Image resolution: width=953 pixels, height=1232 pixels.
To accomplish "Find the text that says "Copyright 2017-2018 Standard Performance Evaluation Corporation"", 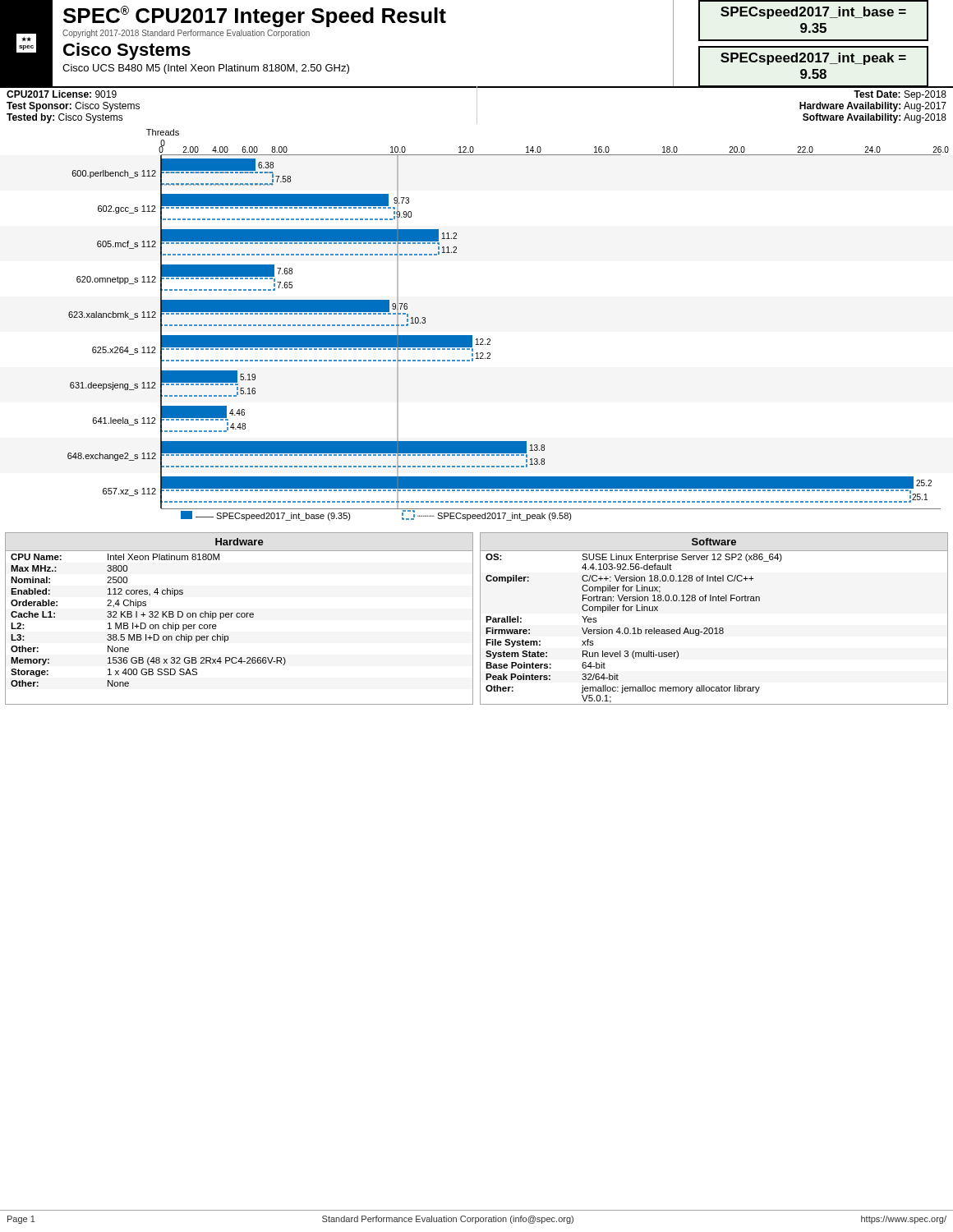I will (186, 33).
